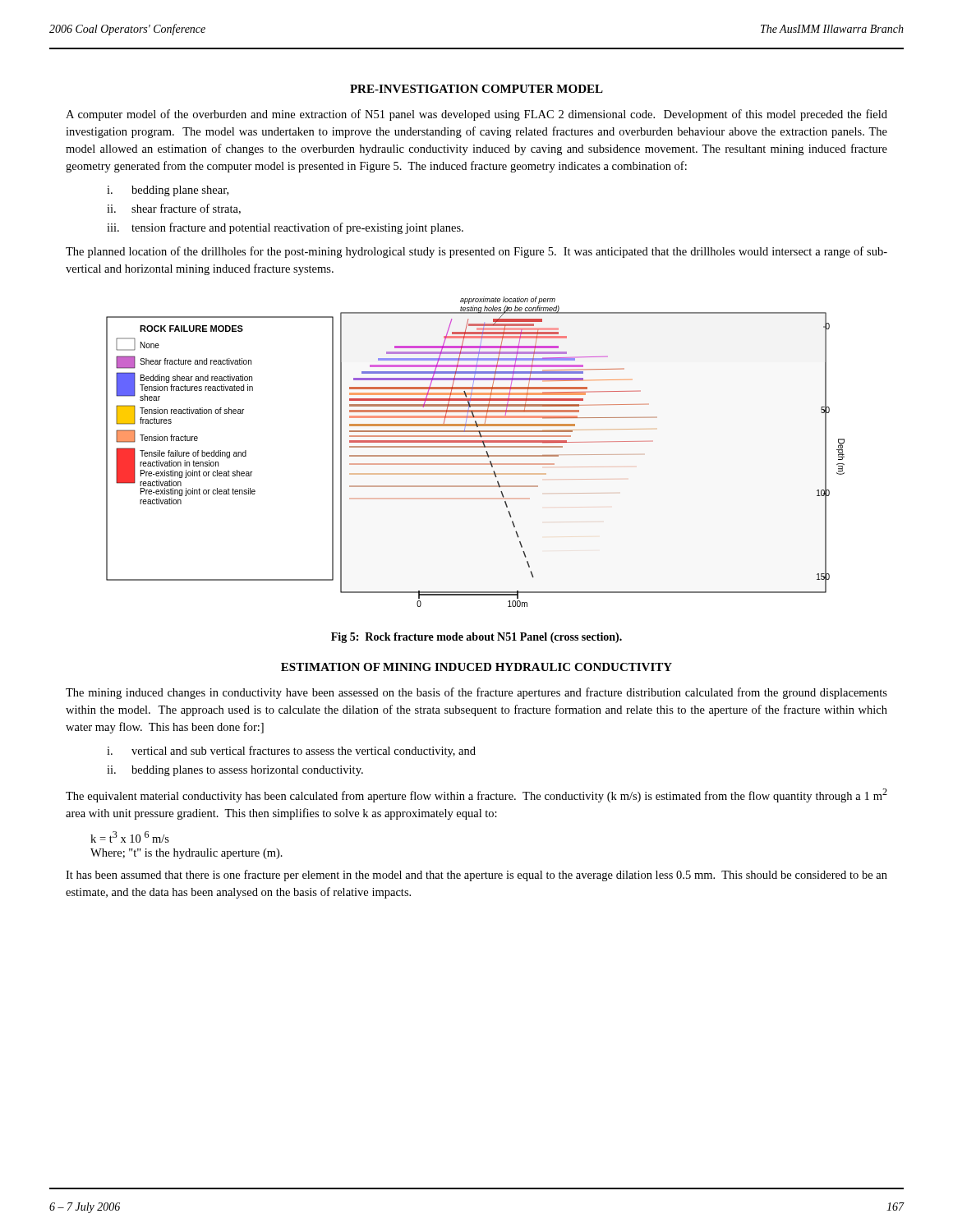
Task: Select the element starting "ii. bedding planes"
Action: click(x=235, y=770)
